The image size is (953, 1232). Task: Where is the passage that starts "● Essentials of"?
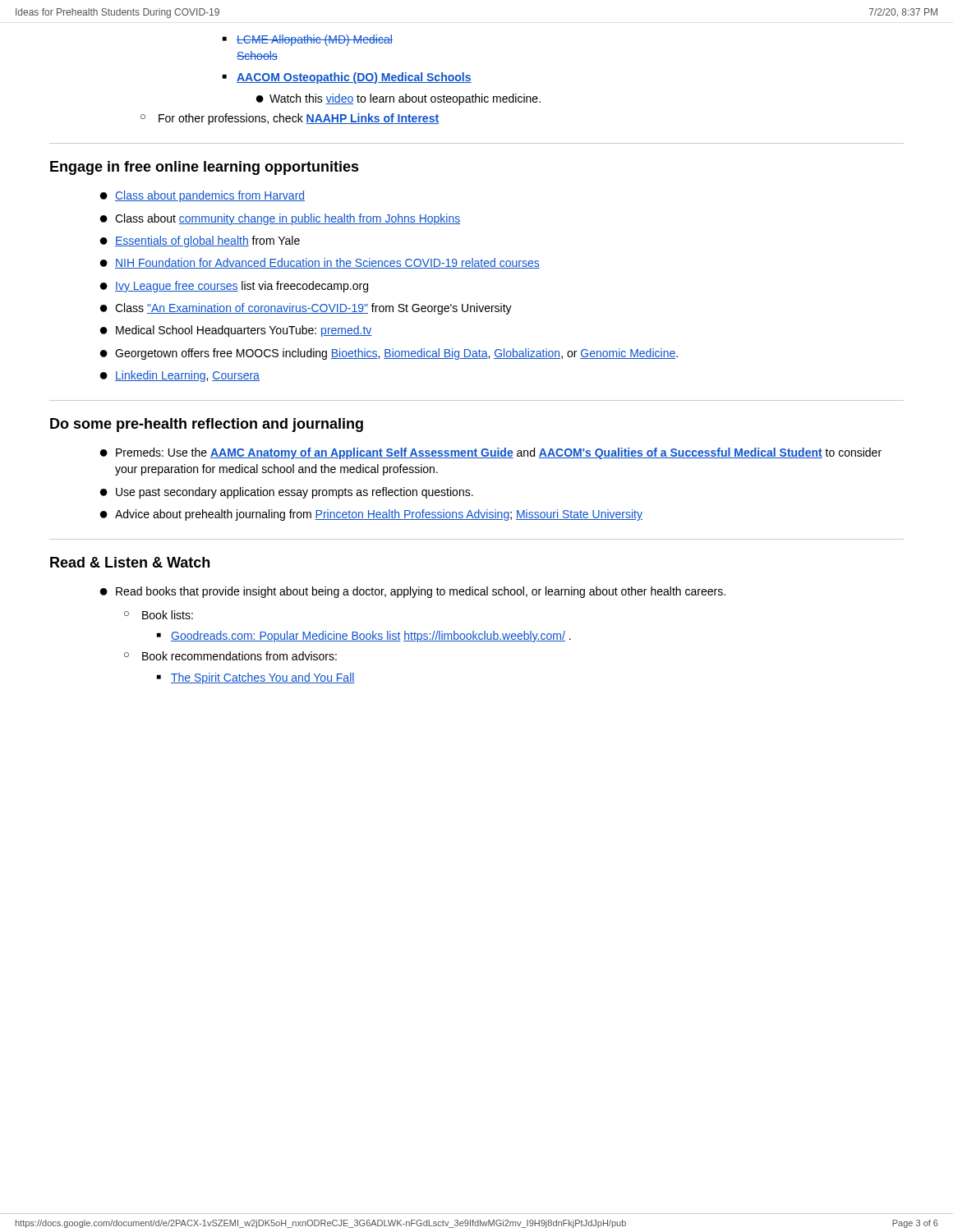tap(199, 241)
